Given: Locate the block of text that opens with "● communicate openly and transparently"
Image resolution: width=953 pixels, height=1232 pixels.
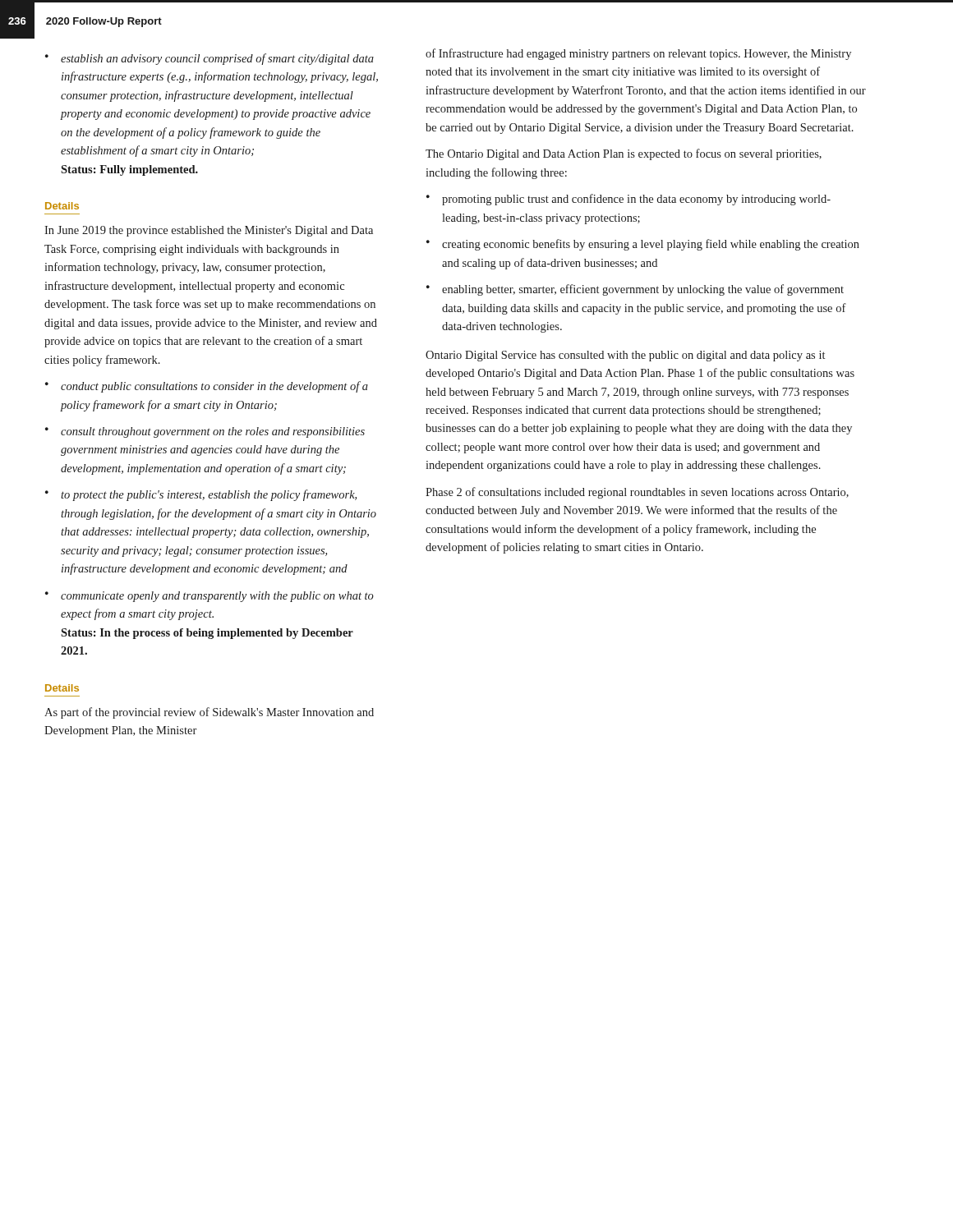Looking at the screenshot, I should 209,622.
